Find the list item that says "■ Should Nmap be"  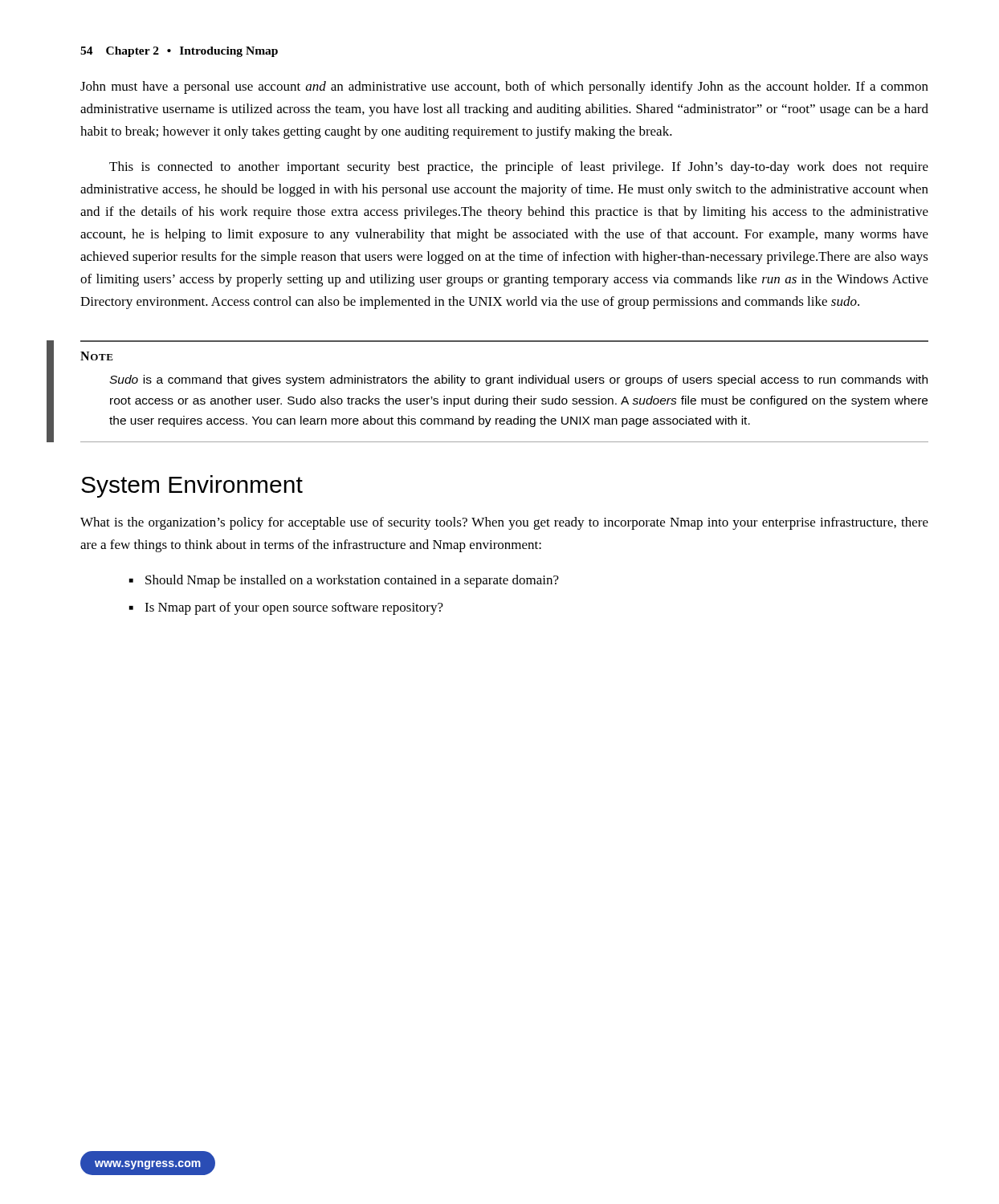[344, 580]
